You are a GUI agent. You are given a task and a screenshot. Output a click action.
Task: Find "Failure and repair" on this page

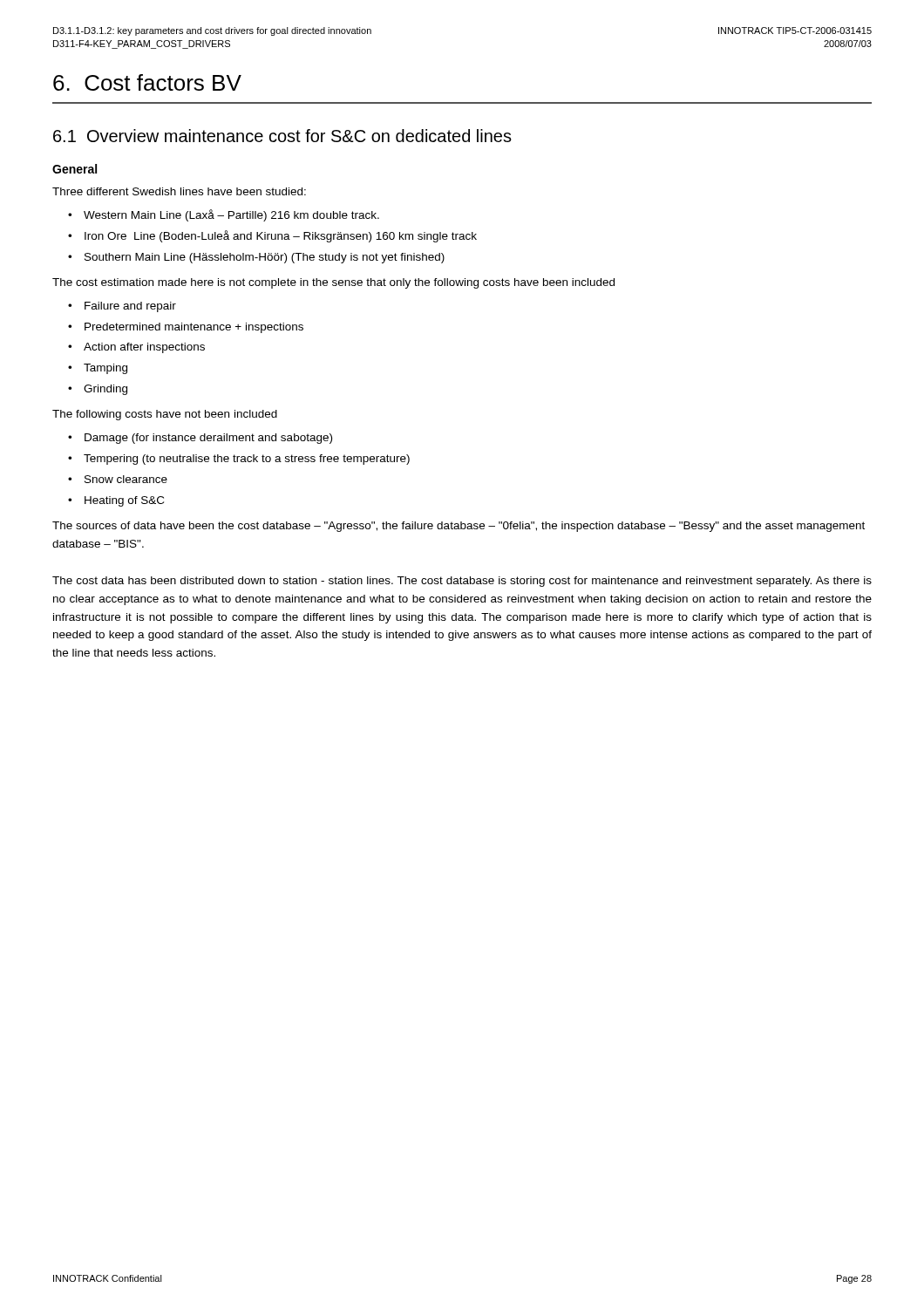(130, 305)
